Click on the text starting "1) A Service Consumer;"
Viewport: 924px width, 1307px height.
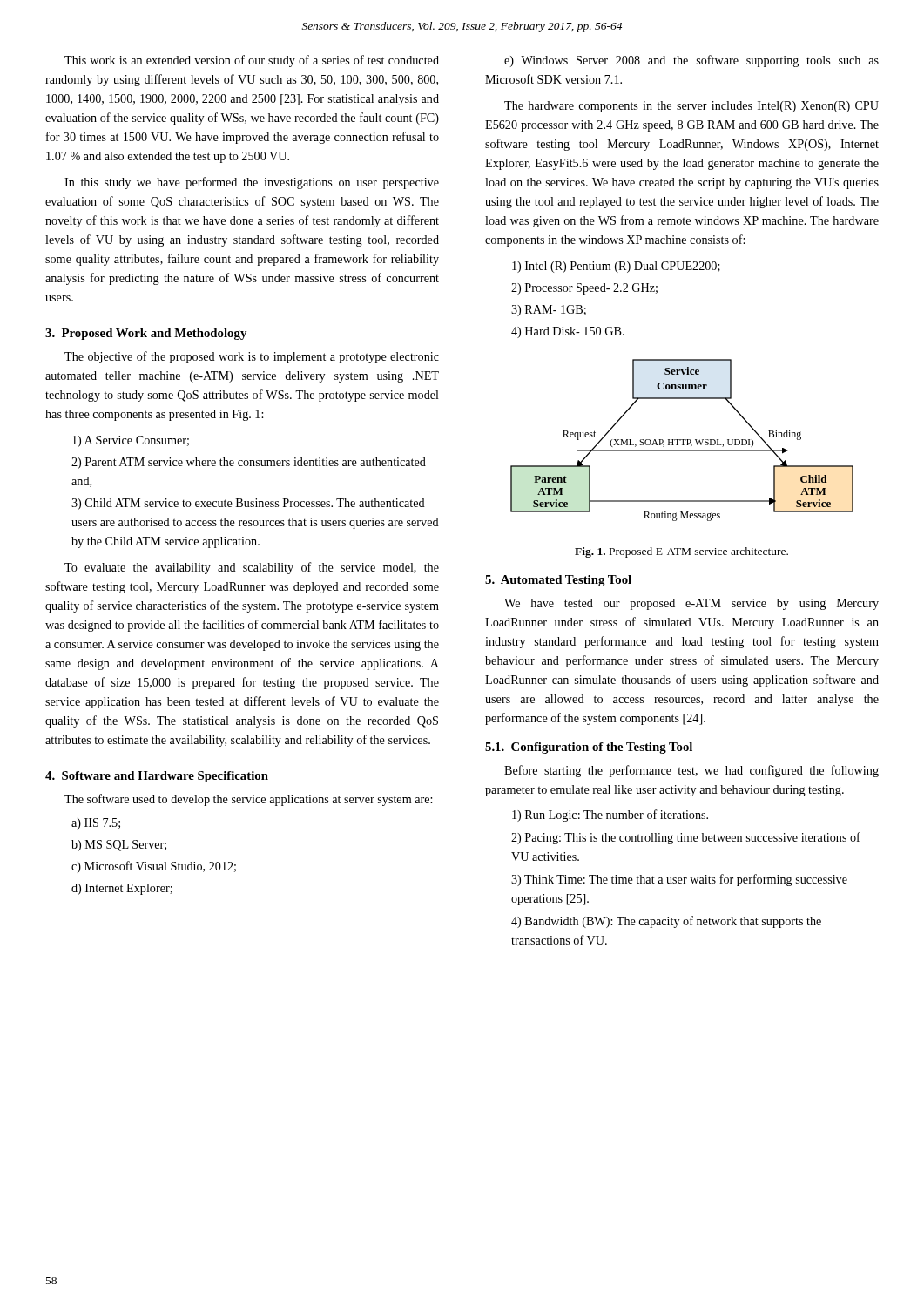click(131, 440)
